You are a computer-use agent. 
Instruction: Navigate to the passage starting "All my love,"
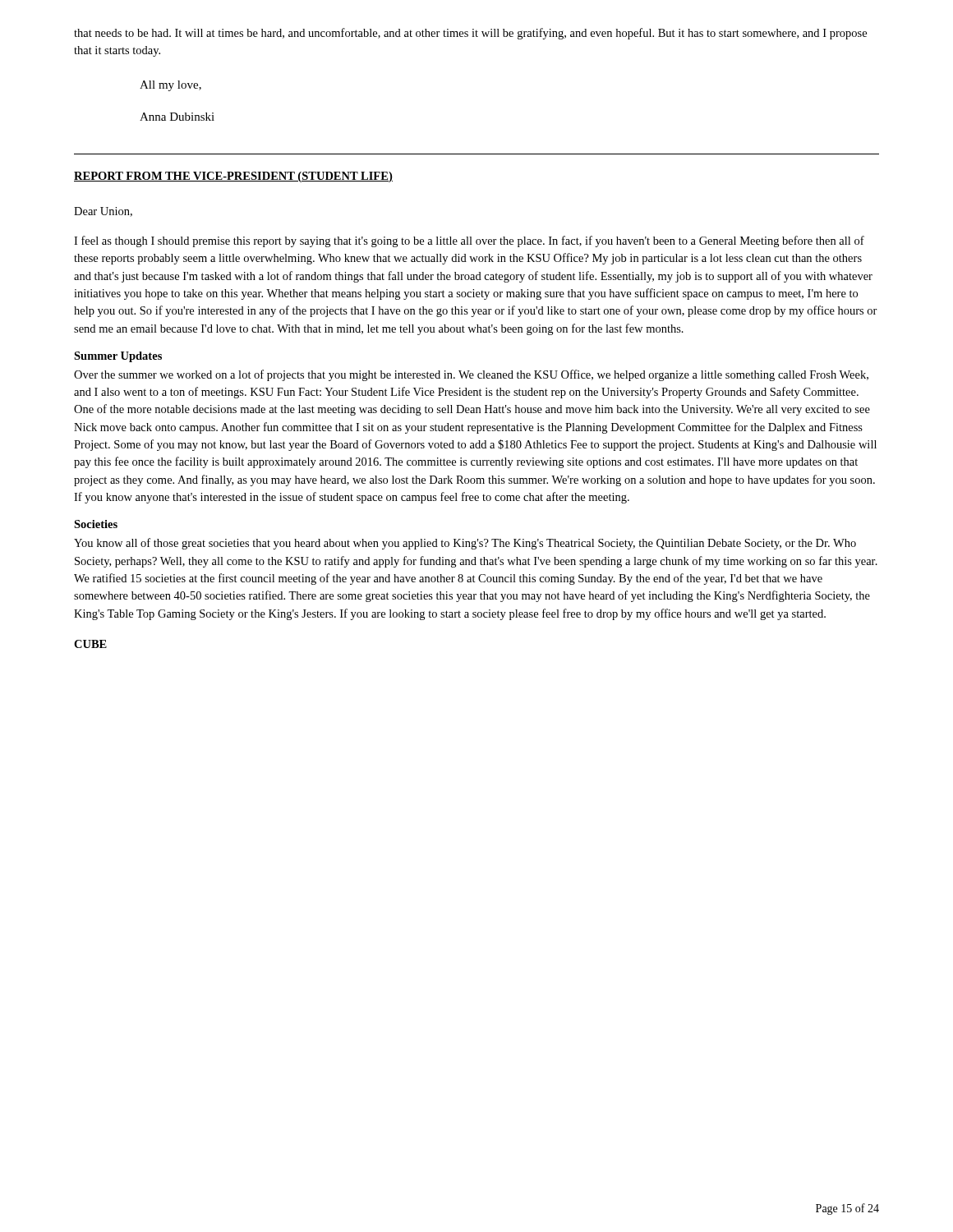click(171, 84)
